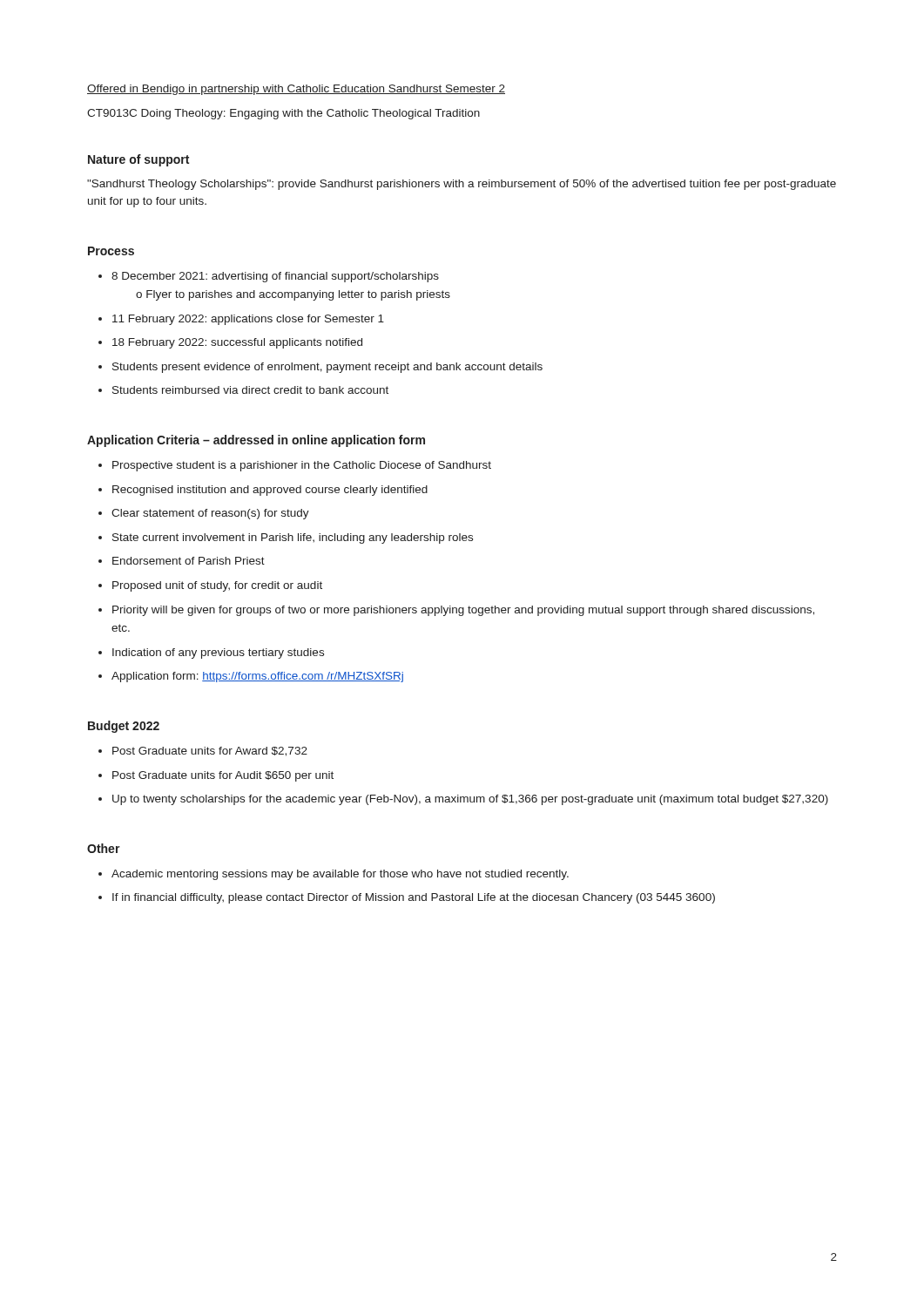Find the block starting "Offered in Bendigo in"
Image resolution: width=924 pixels, height=1307 pixels.
pos(462,88)
